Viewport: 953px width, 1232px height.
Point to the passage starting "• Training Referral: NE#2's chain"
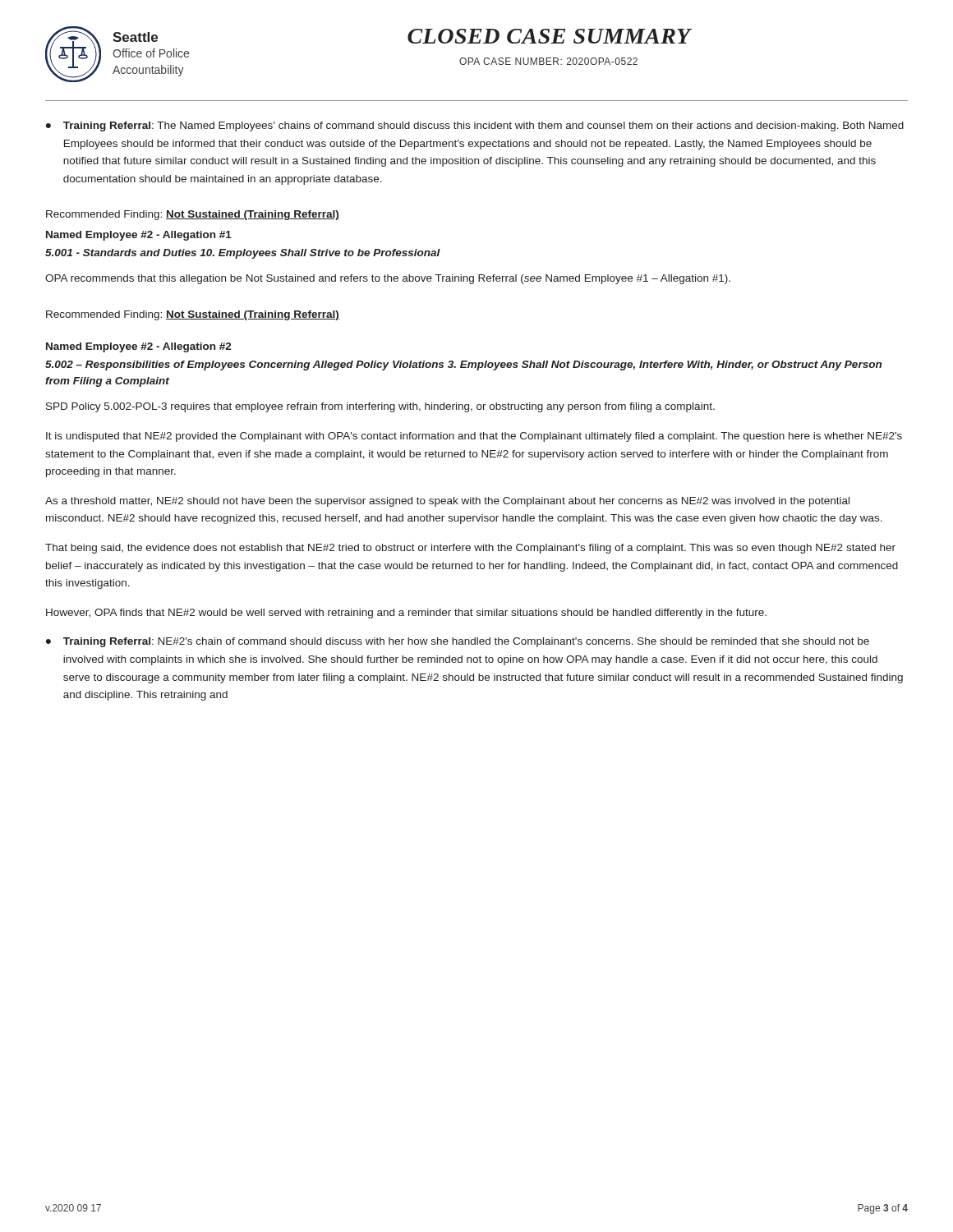click(476, 668)
